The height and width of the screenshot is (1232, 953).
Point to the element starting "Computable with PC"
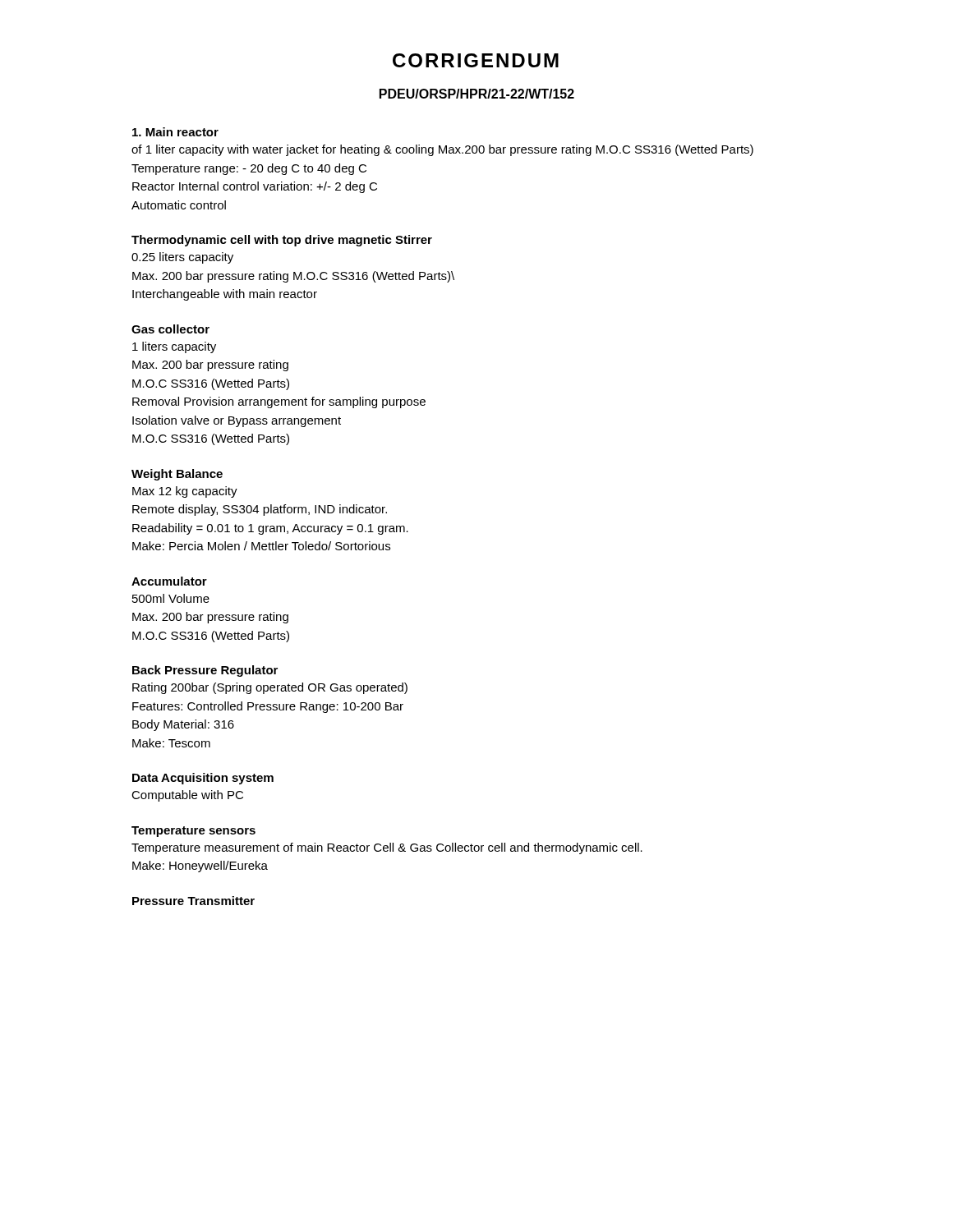coord(188,795)
